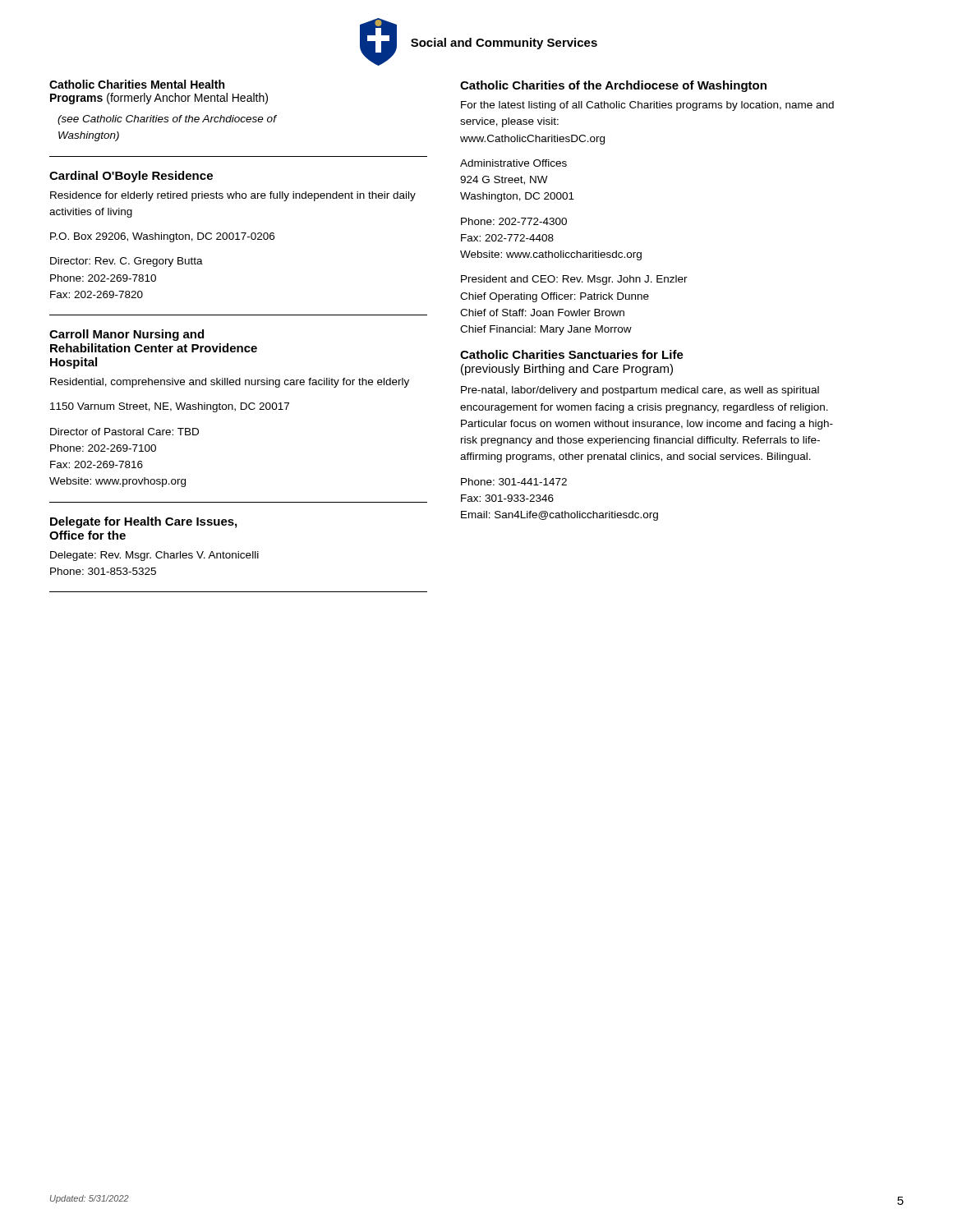Find the block on this page that starts "Delegate: Rev. Msgr. Charles V."
The height and width of the screenshot is (1232, 953).
click(154, 563)
